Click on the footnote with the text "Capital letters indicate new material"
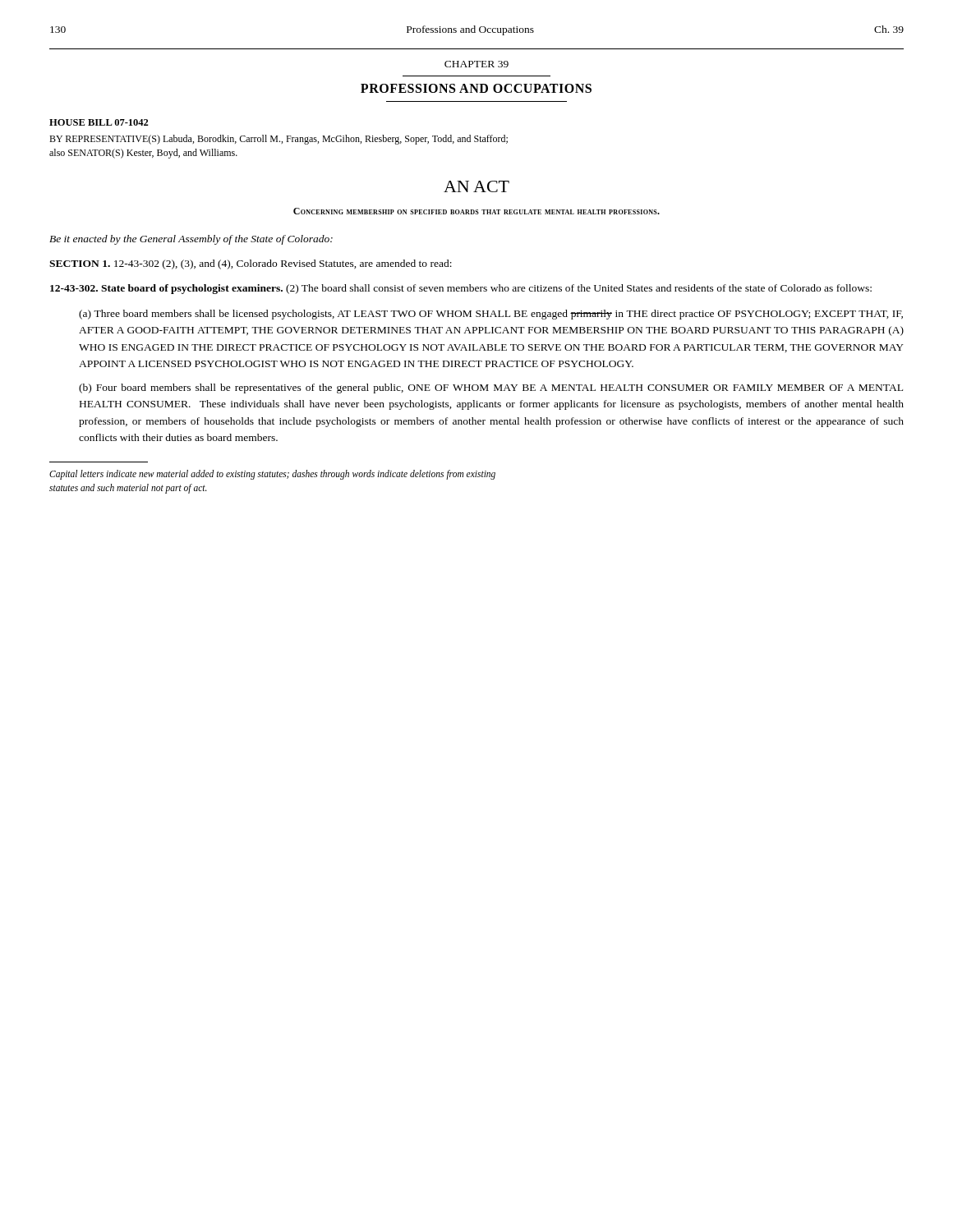953x1232 pixels. 272,481
